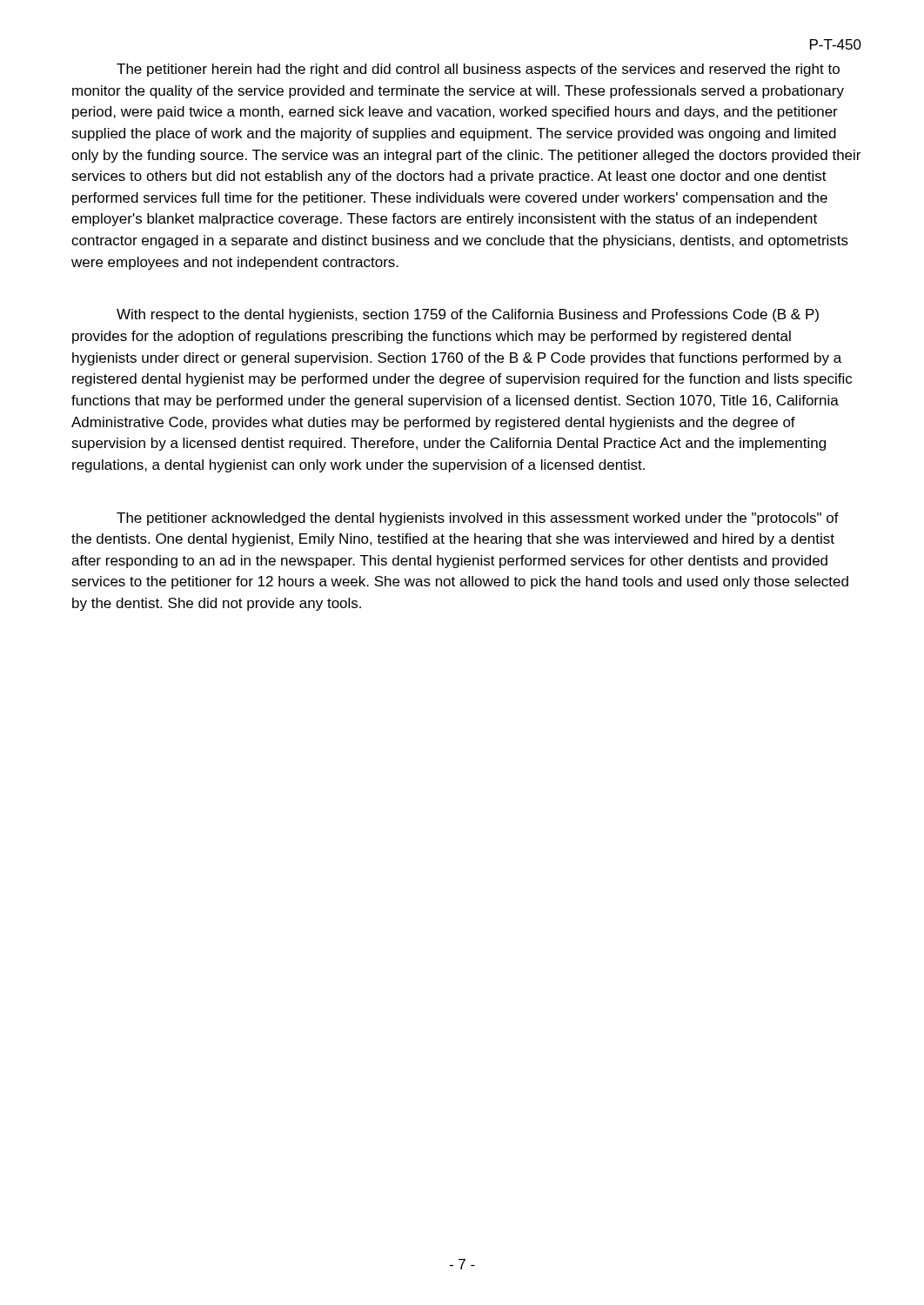Screen dimensions: 1305x924
Task: Select the text block that reads "The petitioner herein had the right and did"
Action: (x=466, y=166)
